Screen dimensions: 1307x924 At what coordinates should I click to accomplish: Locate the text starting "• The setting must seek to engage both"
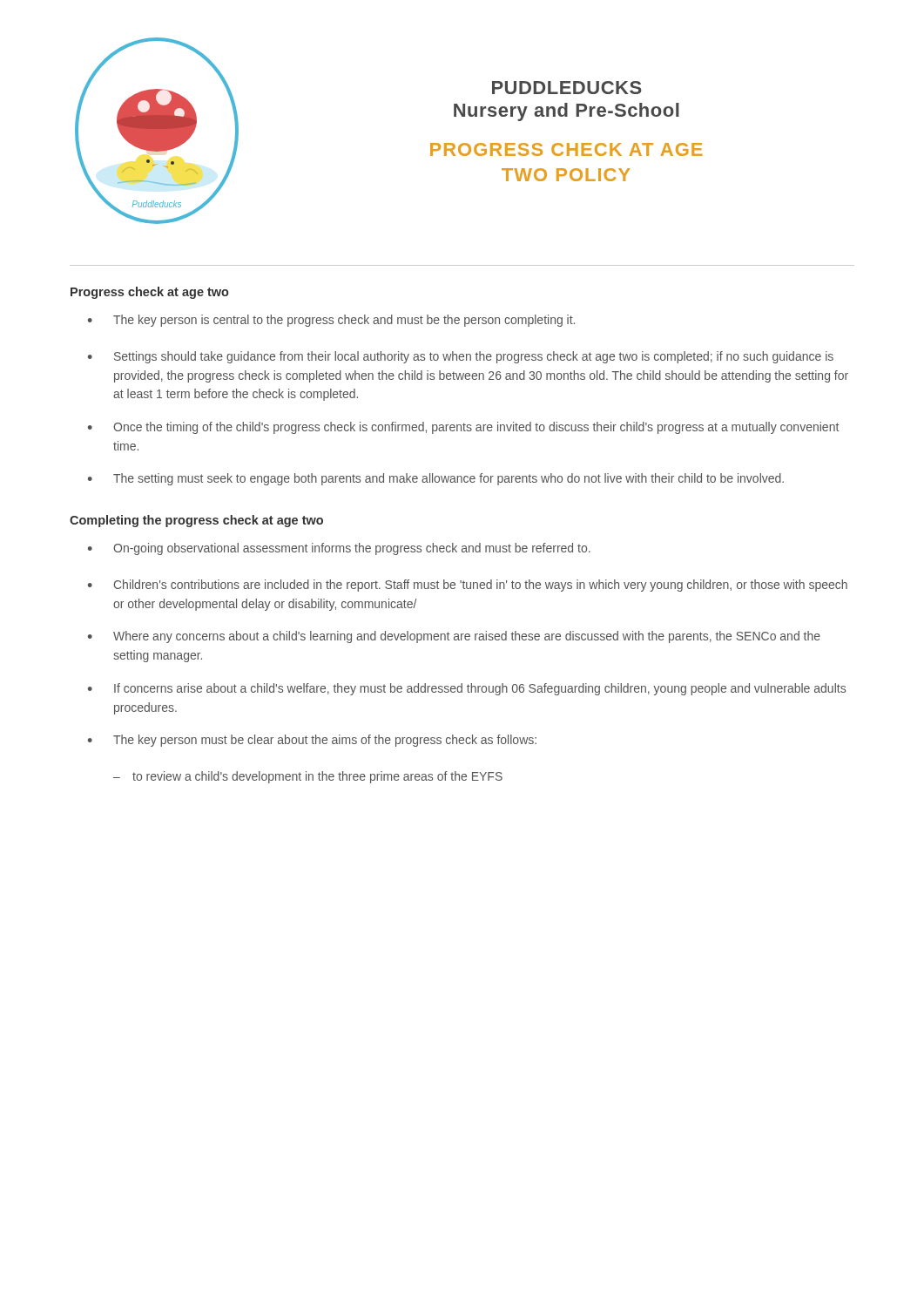462,481
